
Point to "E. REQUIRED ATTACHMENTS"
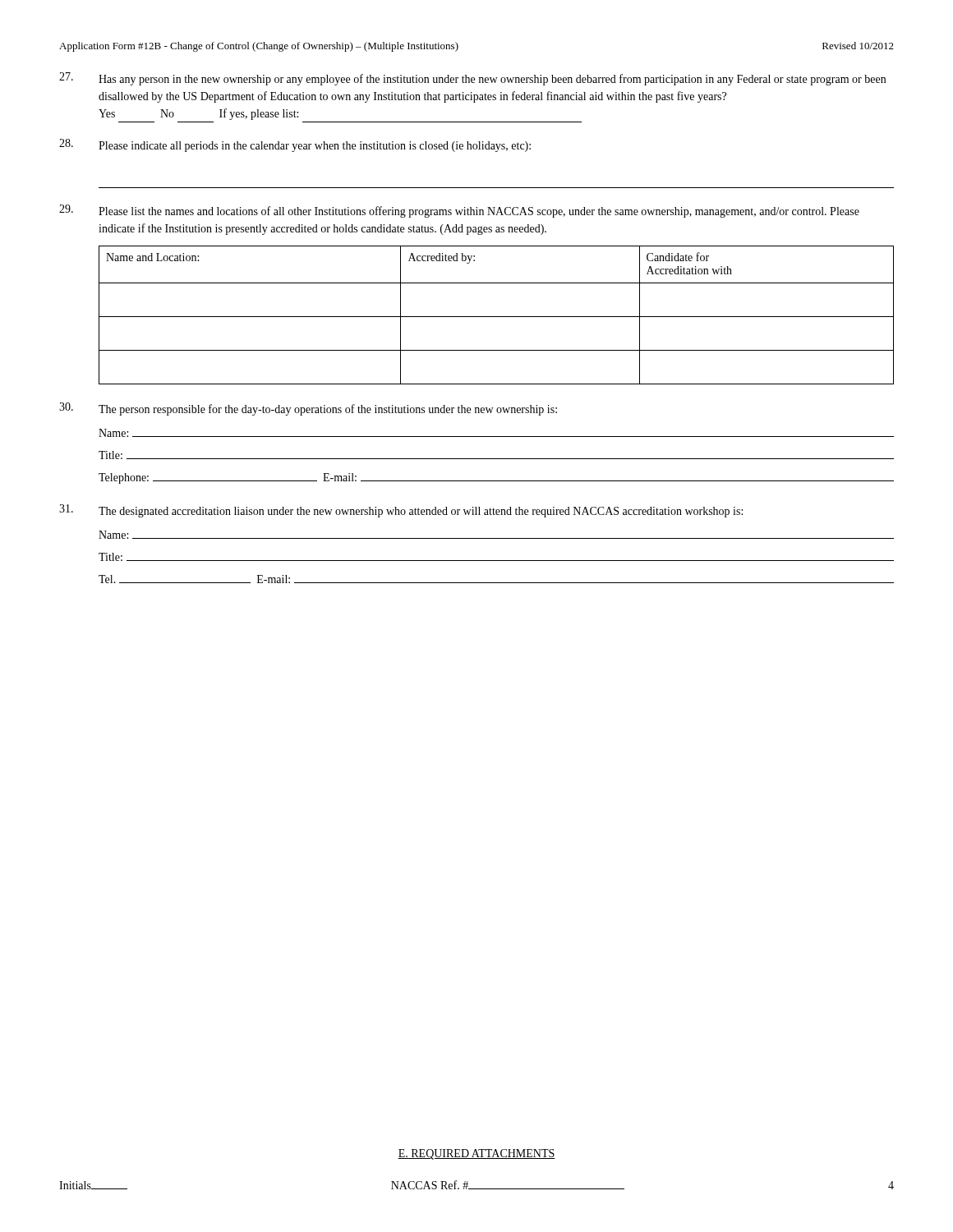pos(476,1154)
